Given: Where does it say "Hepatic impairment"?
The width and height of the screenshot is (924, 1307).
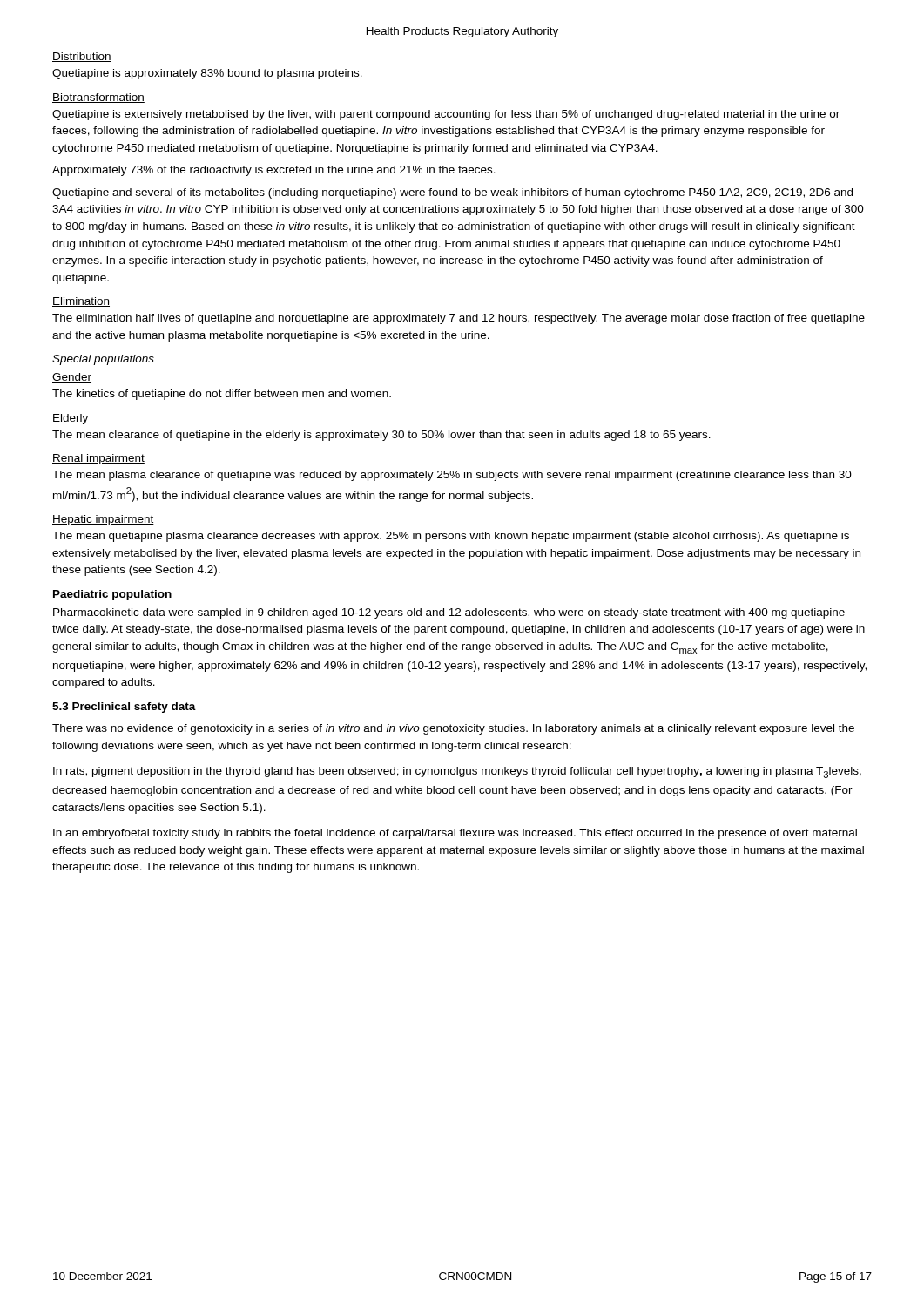Looking at the screenshot, I should point(103,519).
